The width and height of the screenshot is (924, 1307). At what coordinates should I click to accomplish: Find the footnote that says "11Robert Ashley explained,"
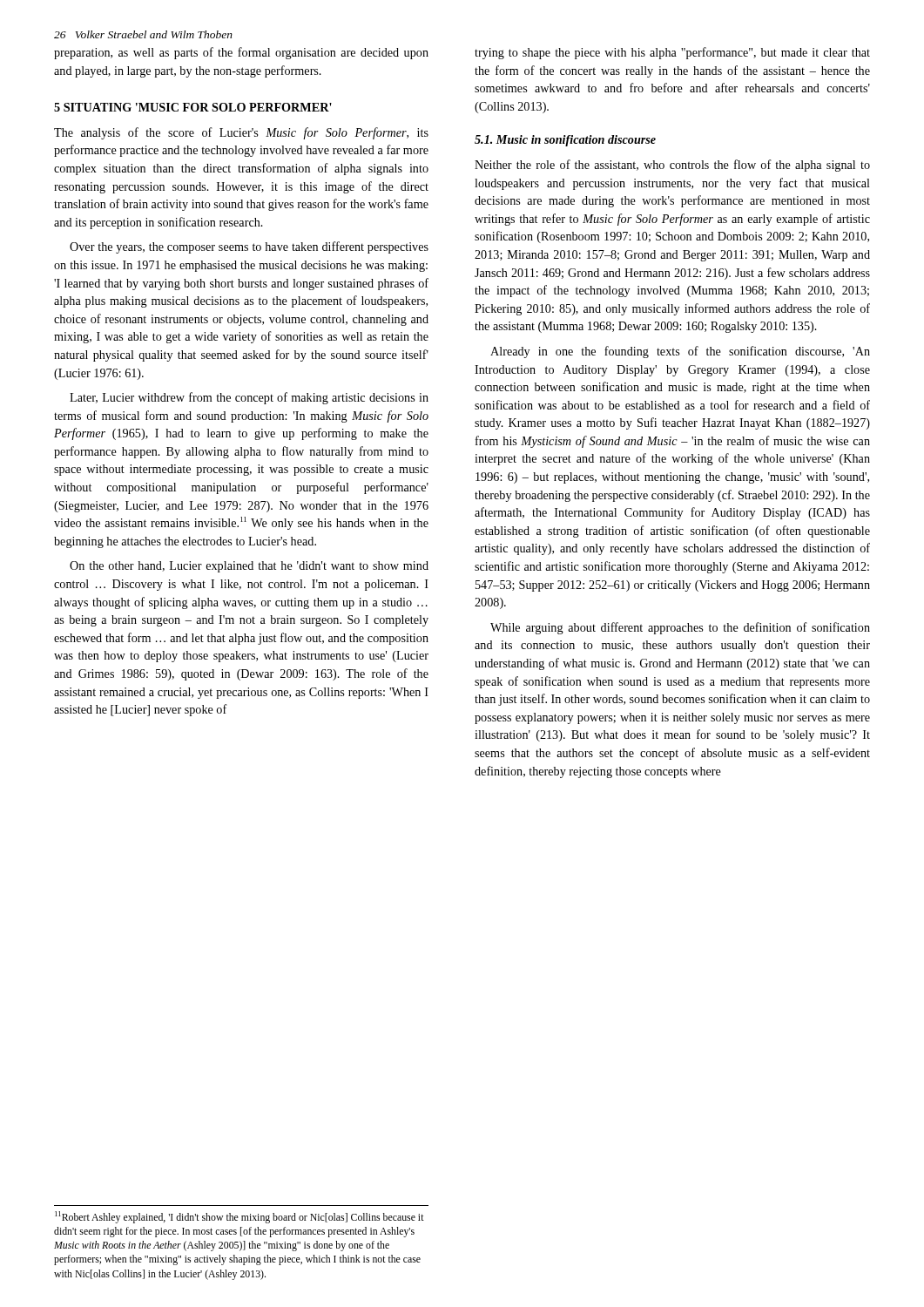239,1245
